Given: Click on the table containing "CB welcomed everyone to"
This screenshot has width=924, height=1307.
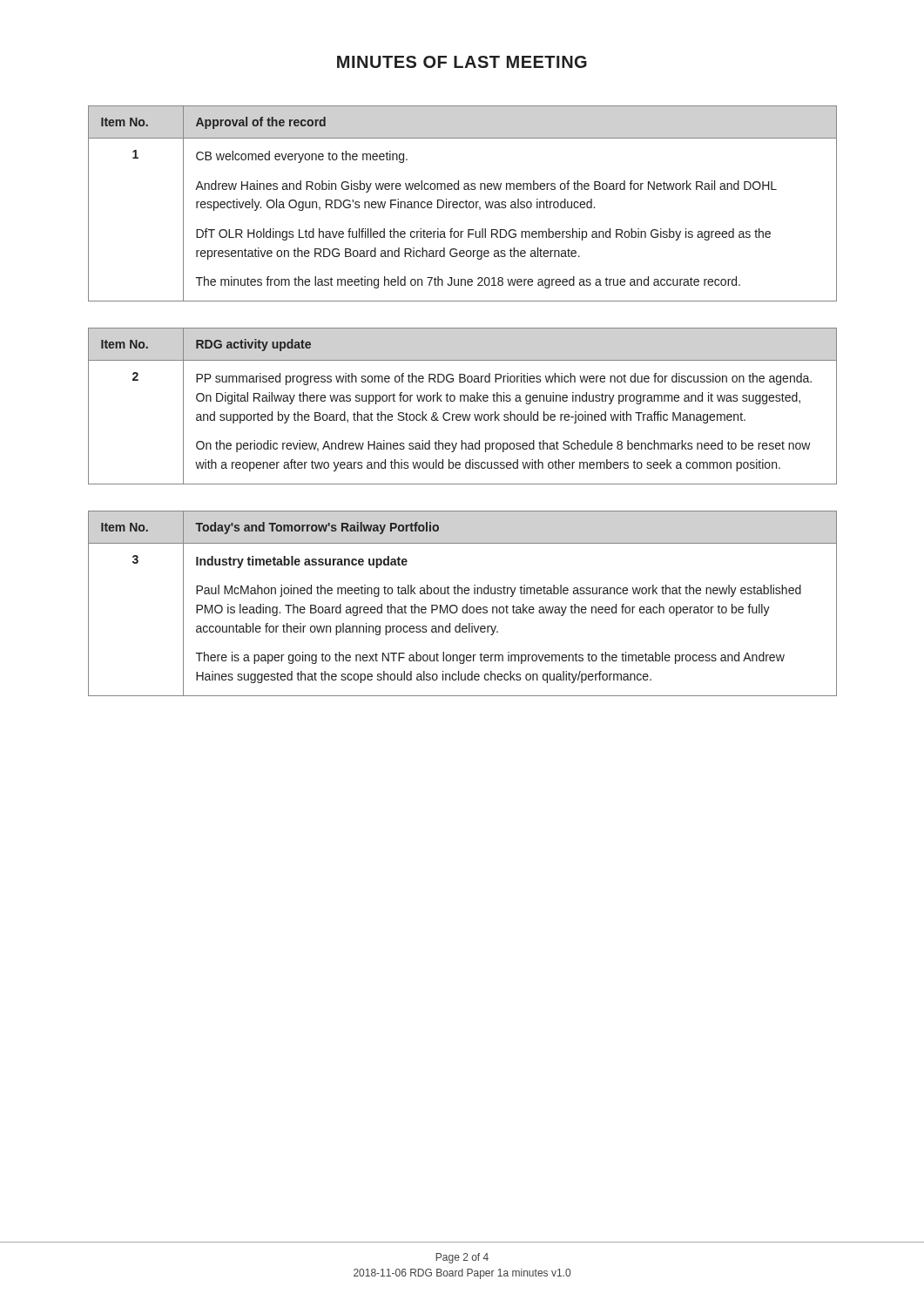Looking at the screenshot, I should click(462, 204).
